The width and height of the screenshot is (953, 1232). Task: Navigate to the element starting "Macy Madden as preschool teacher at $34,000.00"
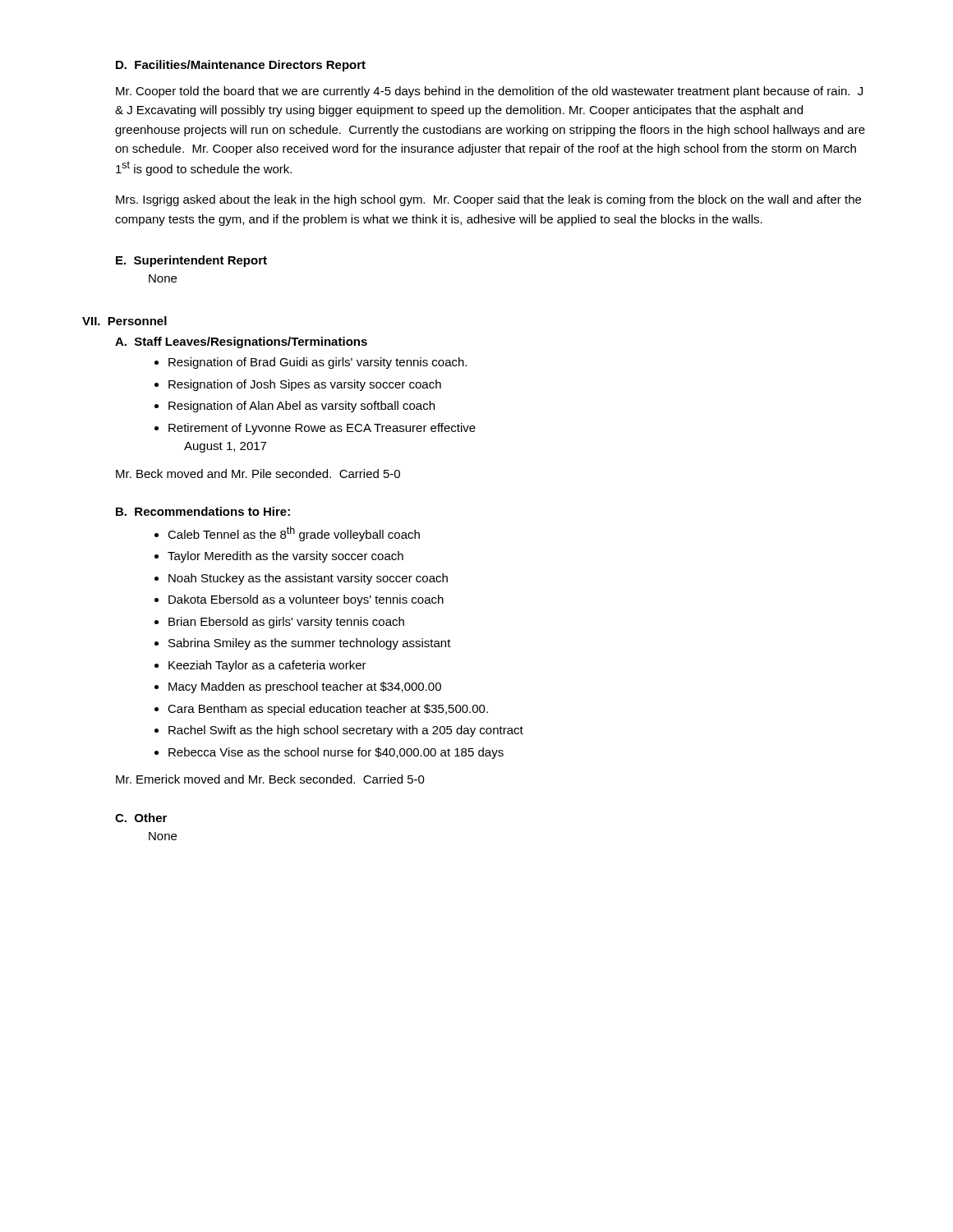click(305, 687)
